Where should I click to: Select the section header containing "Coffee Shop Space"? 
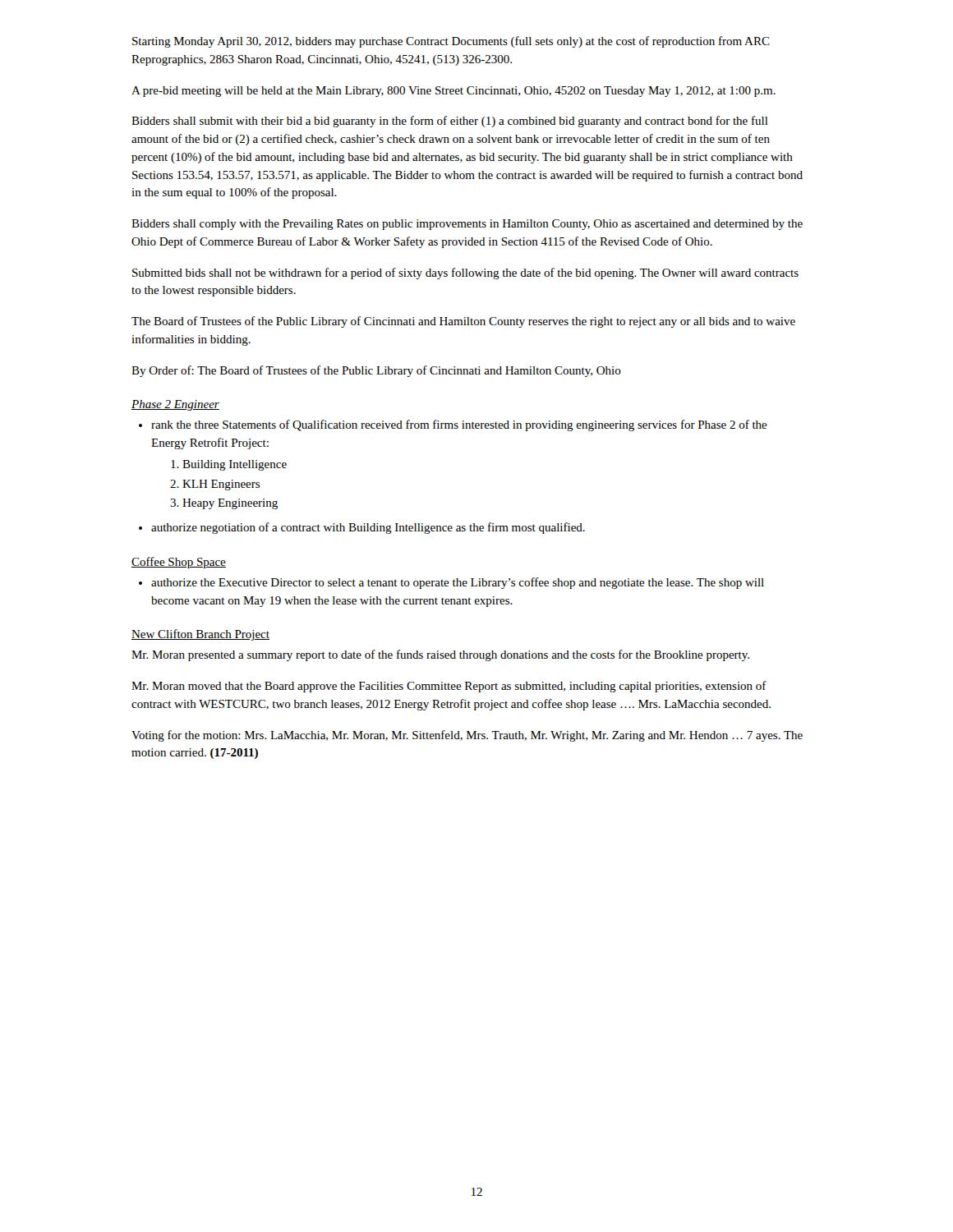tap(179, 562)
